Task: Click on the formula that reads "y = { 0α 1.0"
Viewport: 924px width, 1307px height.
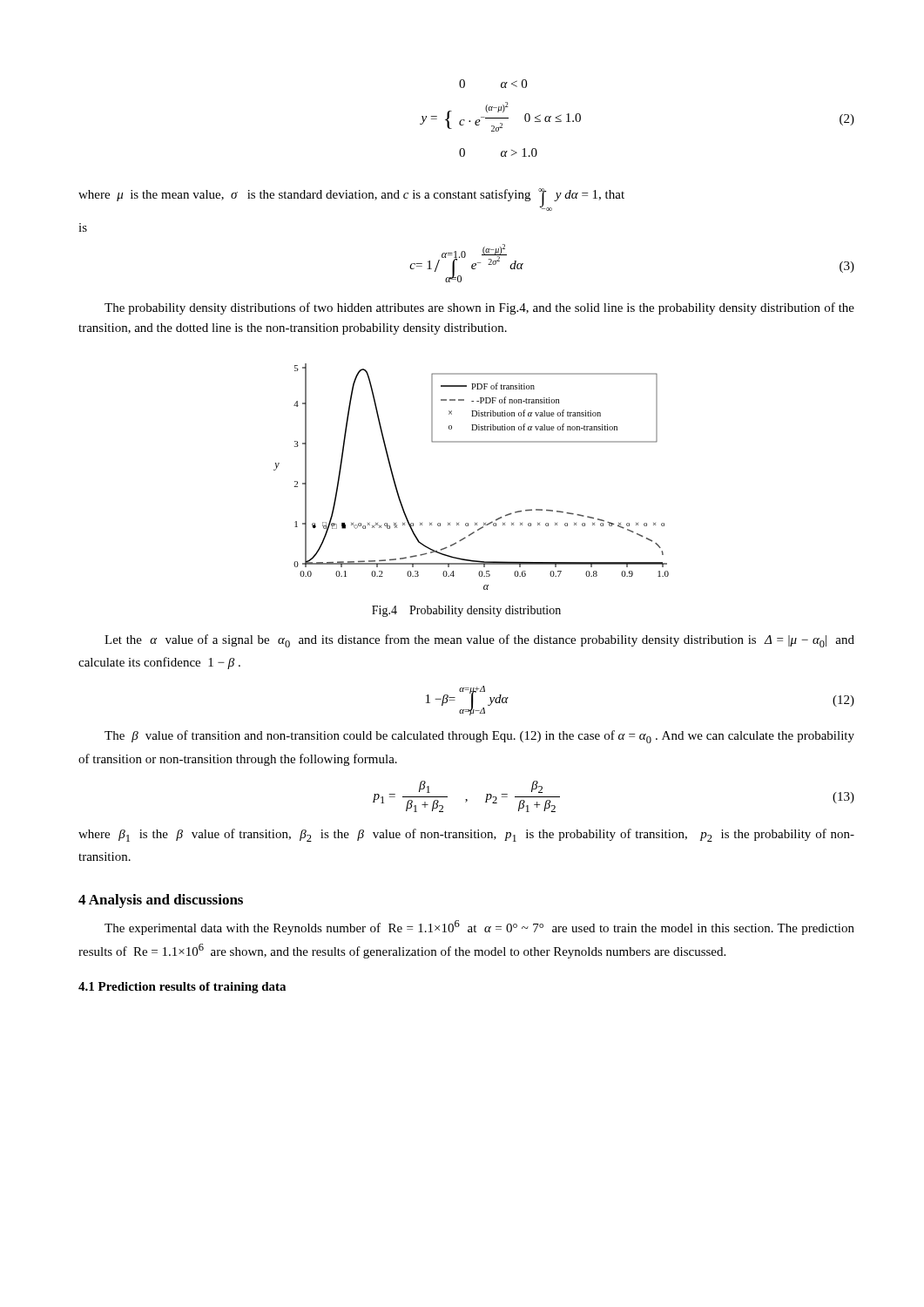Action: click(460, 83)
